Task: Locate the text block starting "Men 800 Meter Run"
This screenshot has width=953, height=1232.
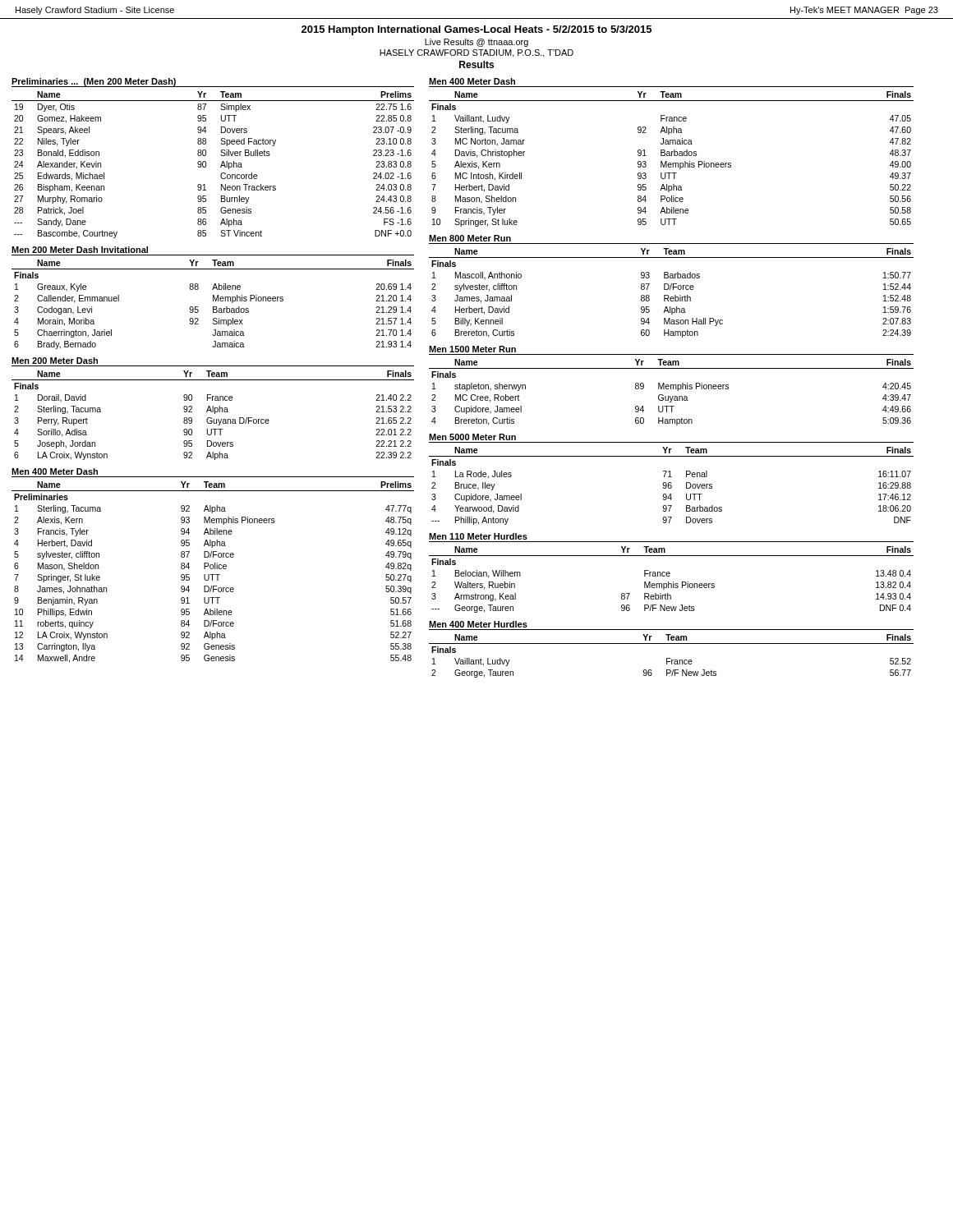Action: tap(470, 238)
